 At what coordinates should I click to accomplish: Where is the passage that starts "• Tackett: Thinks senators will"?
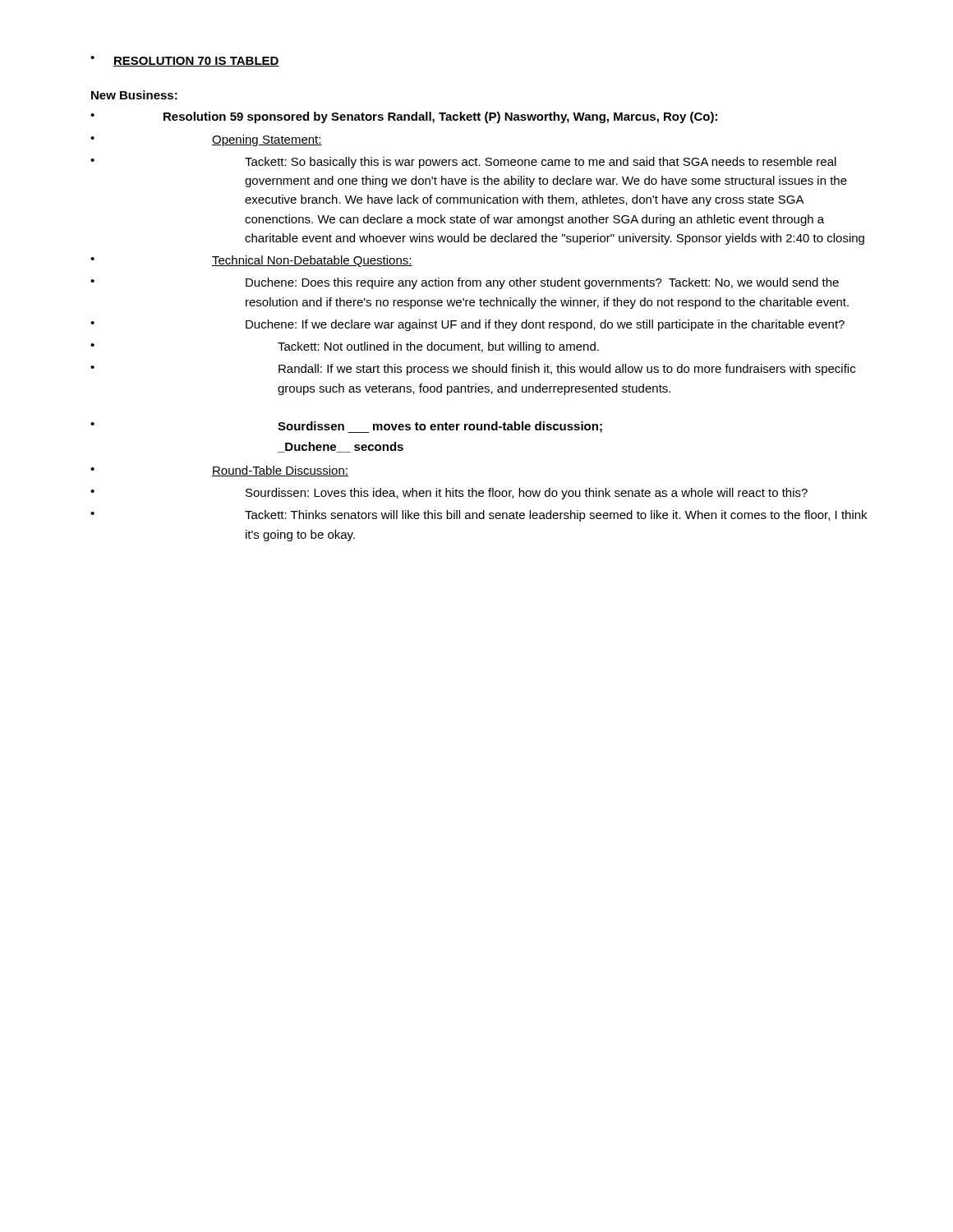(481, 524)
